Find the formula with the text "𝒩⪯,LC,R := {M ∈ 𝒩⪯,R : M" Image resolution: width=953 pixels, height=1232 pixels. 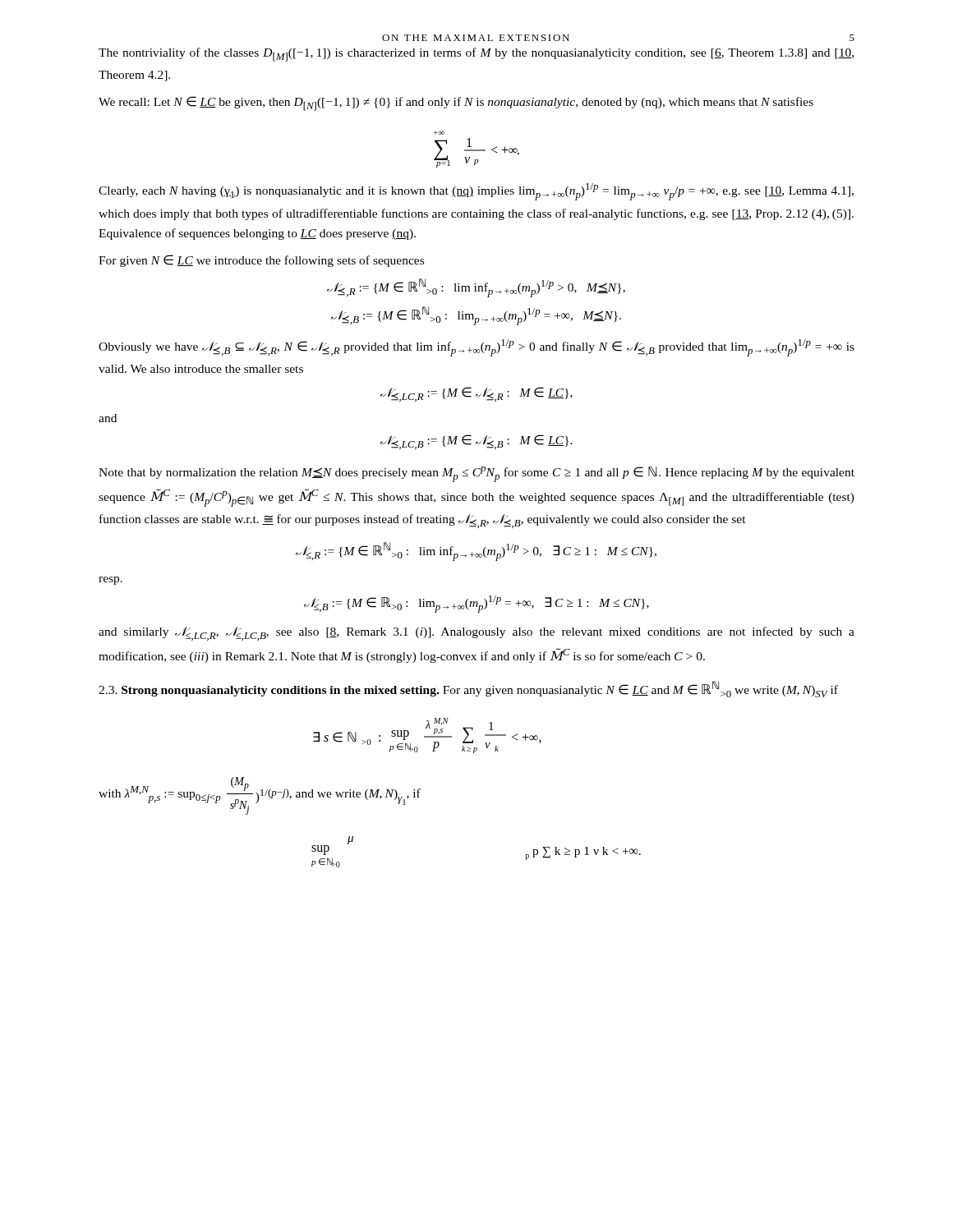pos(476,394)
